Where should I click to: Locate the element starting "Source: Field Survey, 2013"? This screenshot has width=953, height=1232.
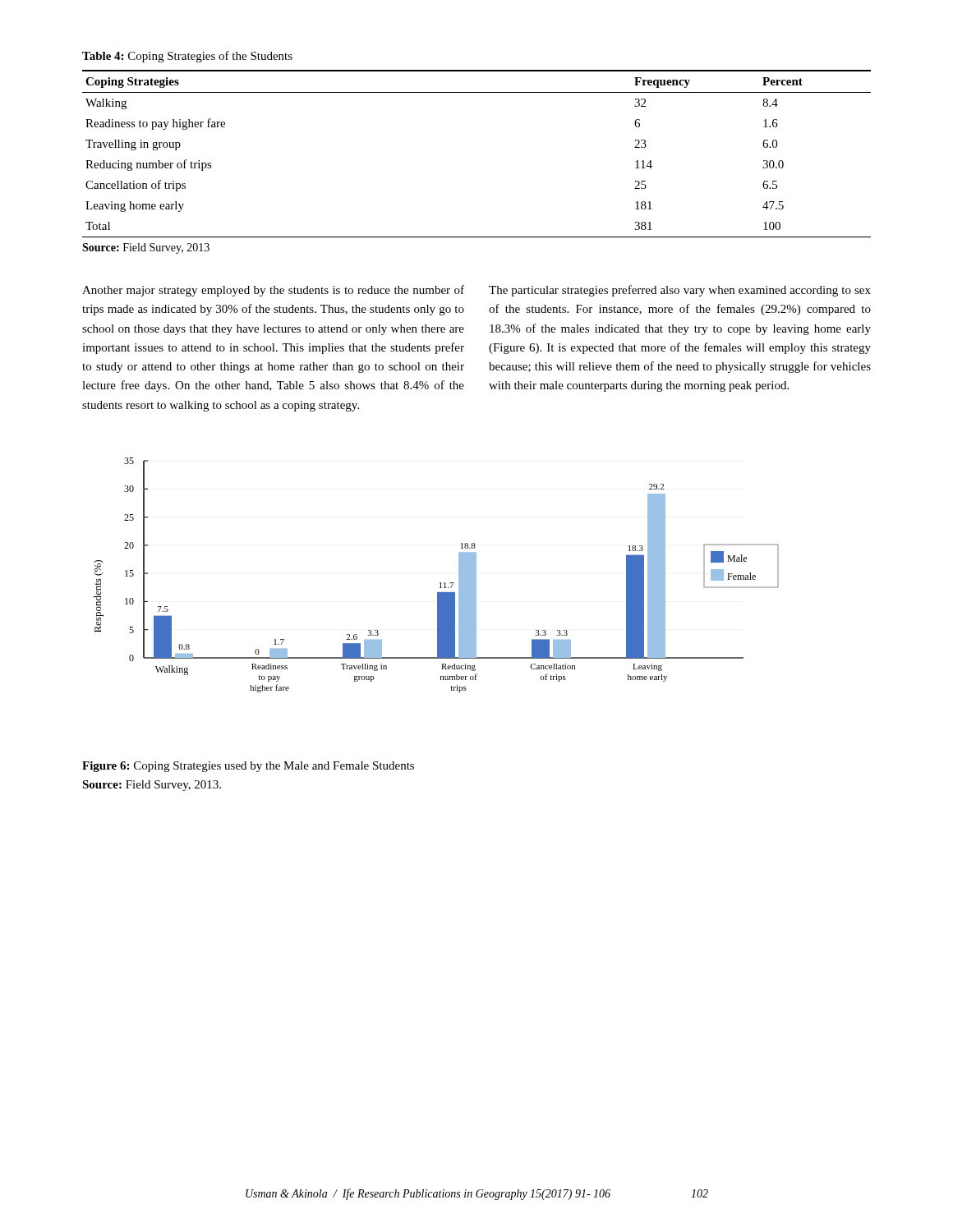(146, 248)
